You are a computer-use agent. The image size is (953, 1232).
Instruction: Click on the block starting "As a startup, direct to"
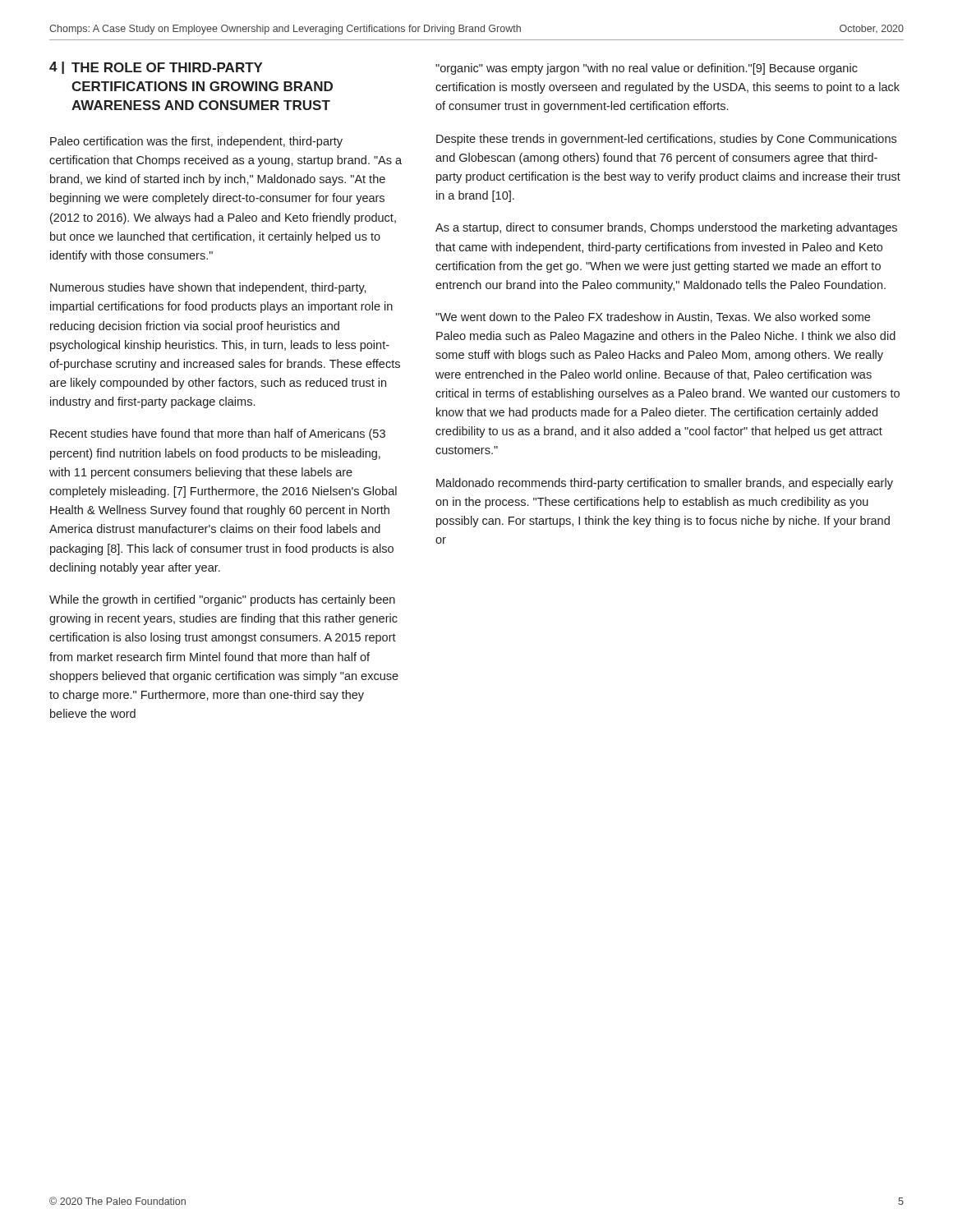[x=670, y=257]
